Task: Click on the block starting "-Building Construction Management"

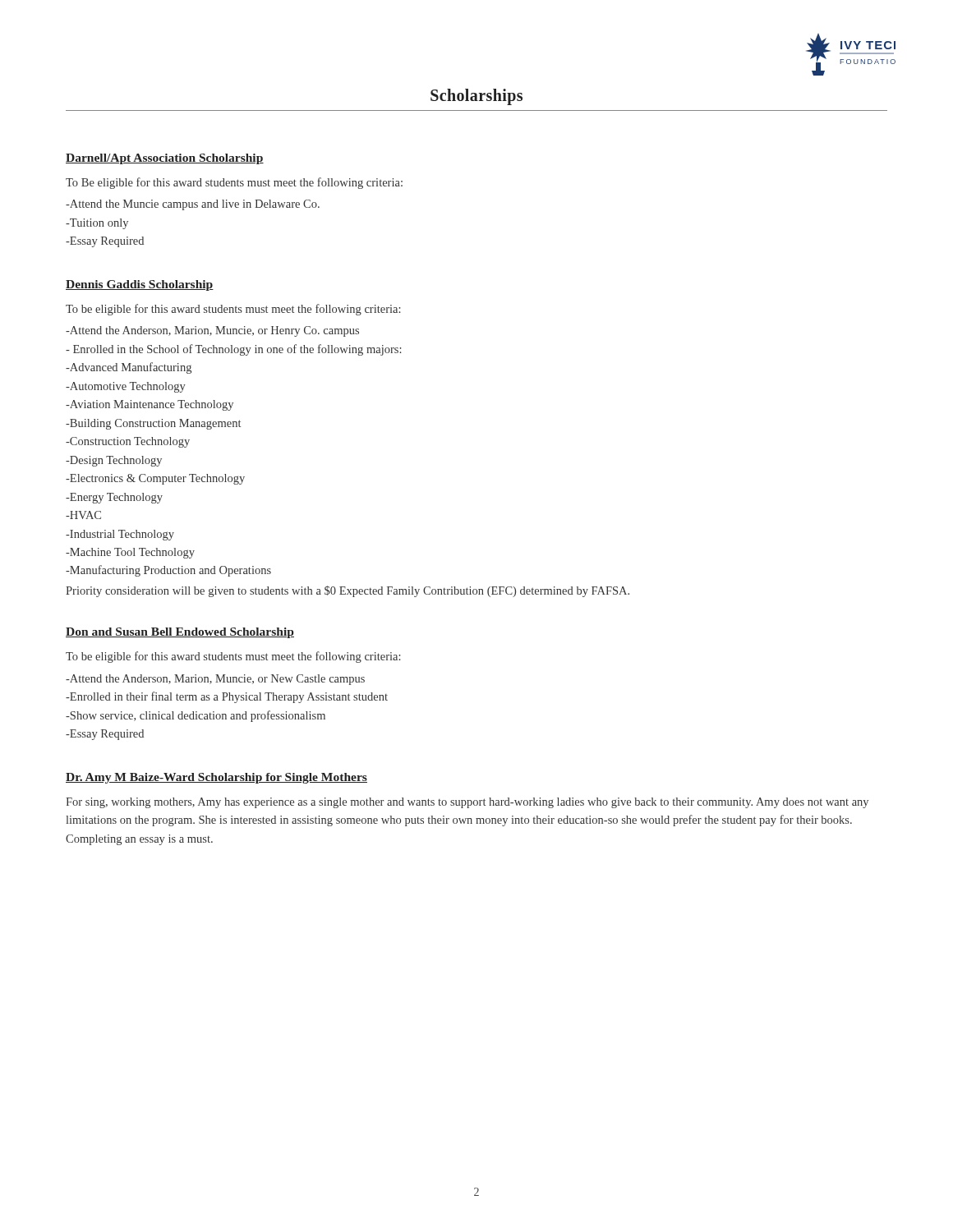Action: [x=153, y=423]
